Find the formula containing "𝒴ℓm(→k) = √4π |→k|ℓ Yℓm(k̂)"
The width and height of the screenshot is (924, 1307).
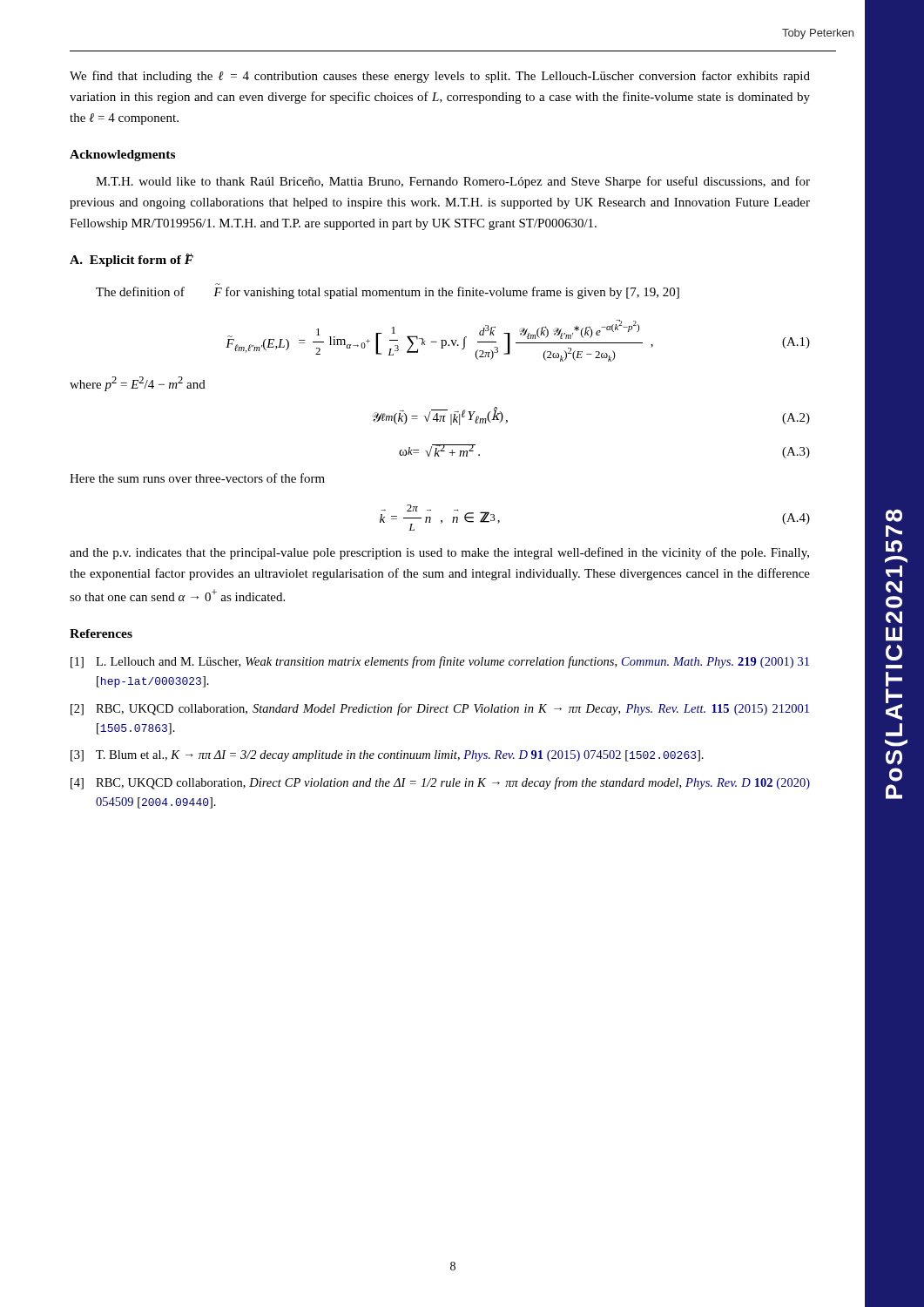(x=436, y=415)
